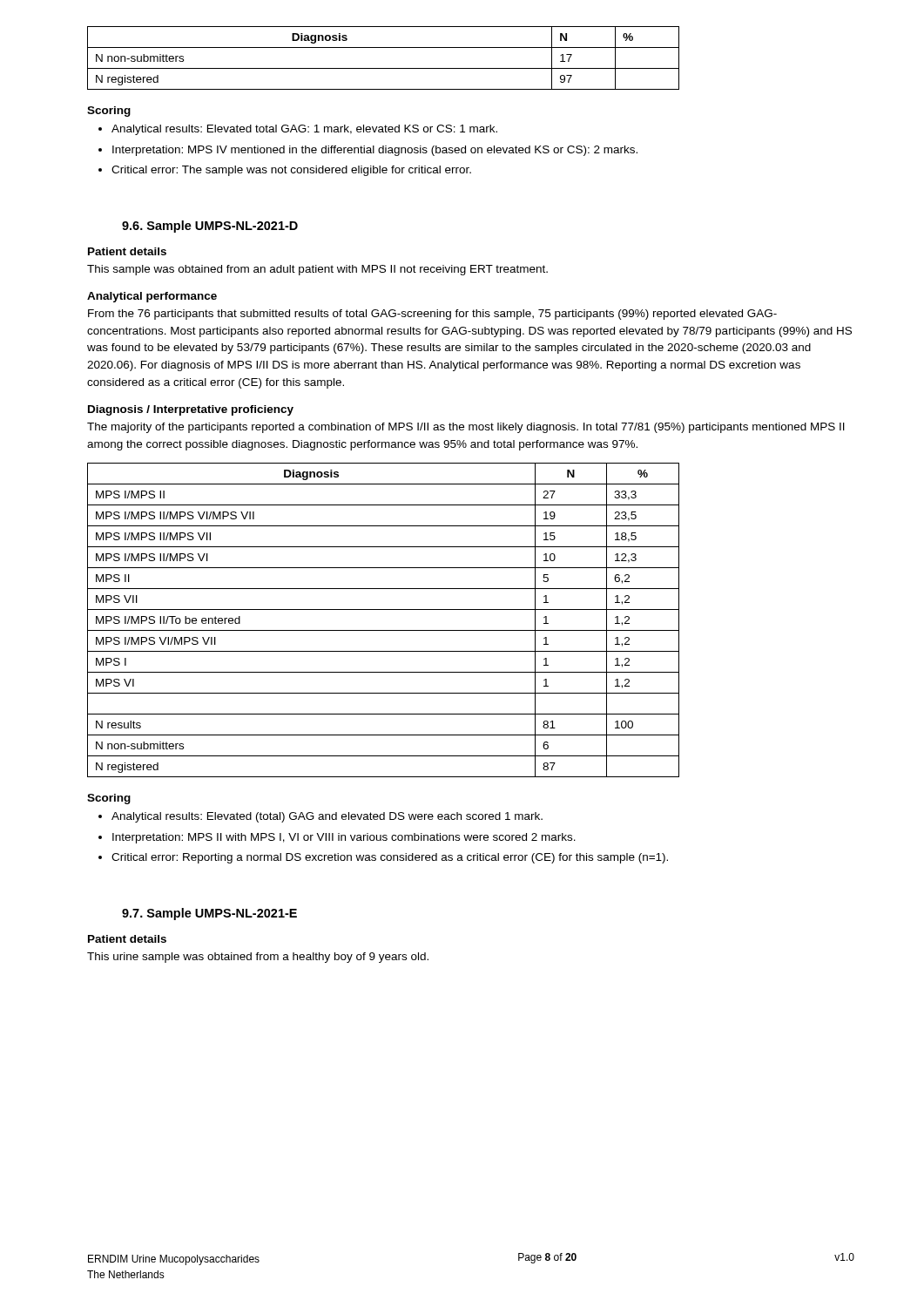
Task: Locate the section header containing "9.6. Sample UMPS-NL-2021-D"
Action: click(210, 225)
